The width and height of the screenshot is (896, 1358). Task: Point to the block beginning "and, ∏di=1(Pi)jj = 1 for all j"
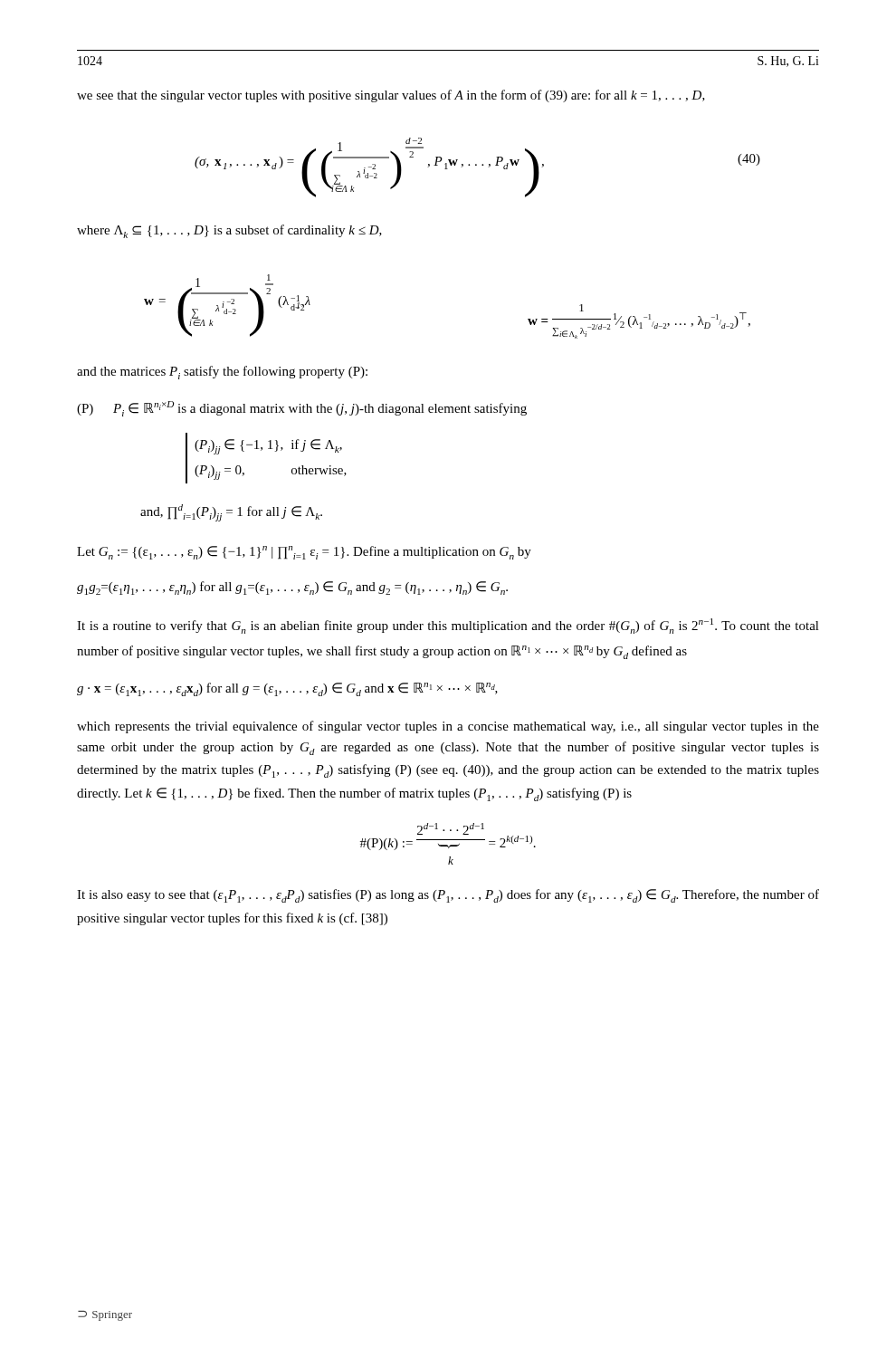point(231,513)
